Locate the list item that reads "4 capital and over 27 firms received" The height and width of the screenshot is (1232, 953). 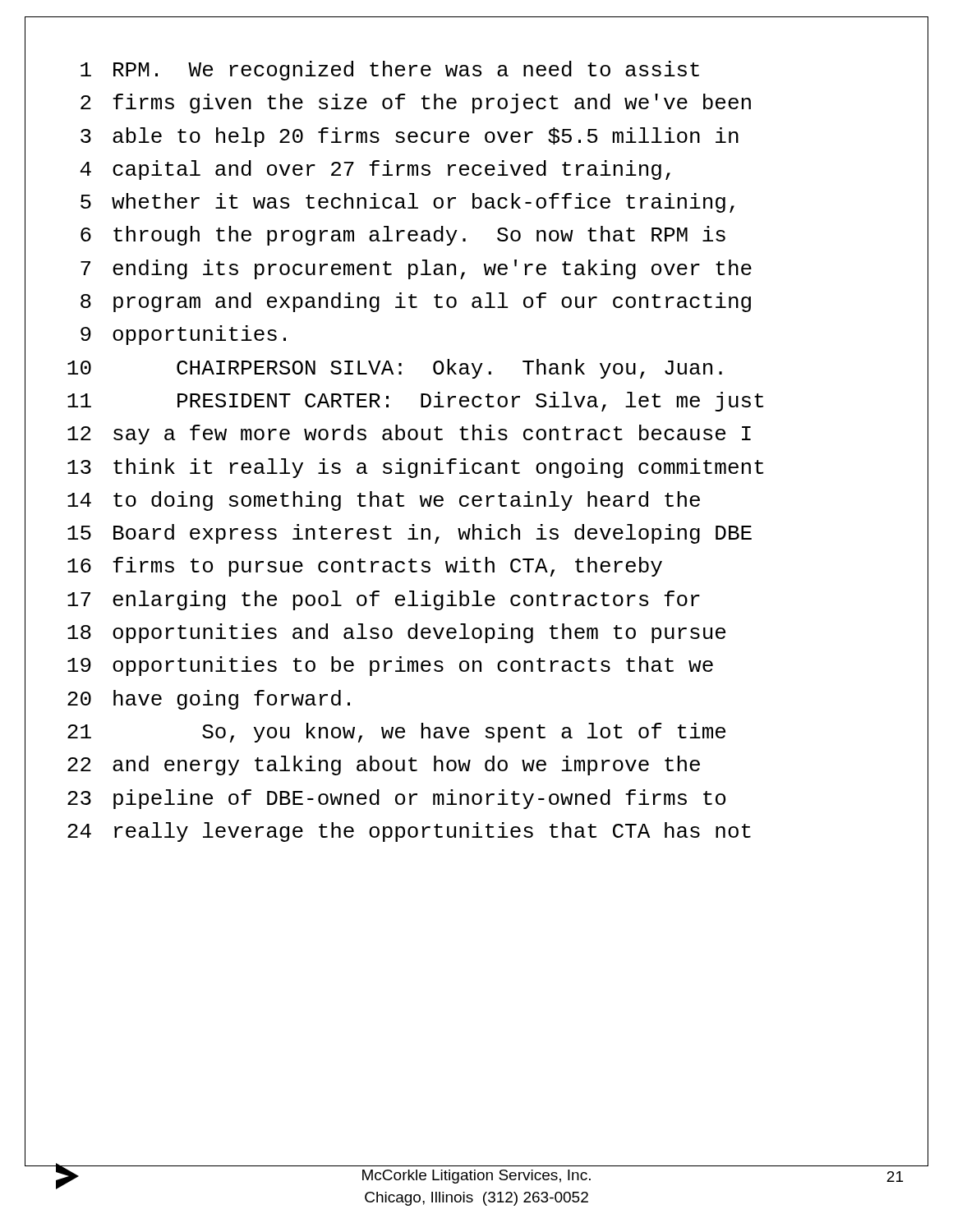pyautogui.click(x=476, y=170)
